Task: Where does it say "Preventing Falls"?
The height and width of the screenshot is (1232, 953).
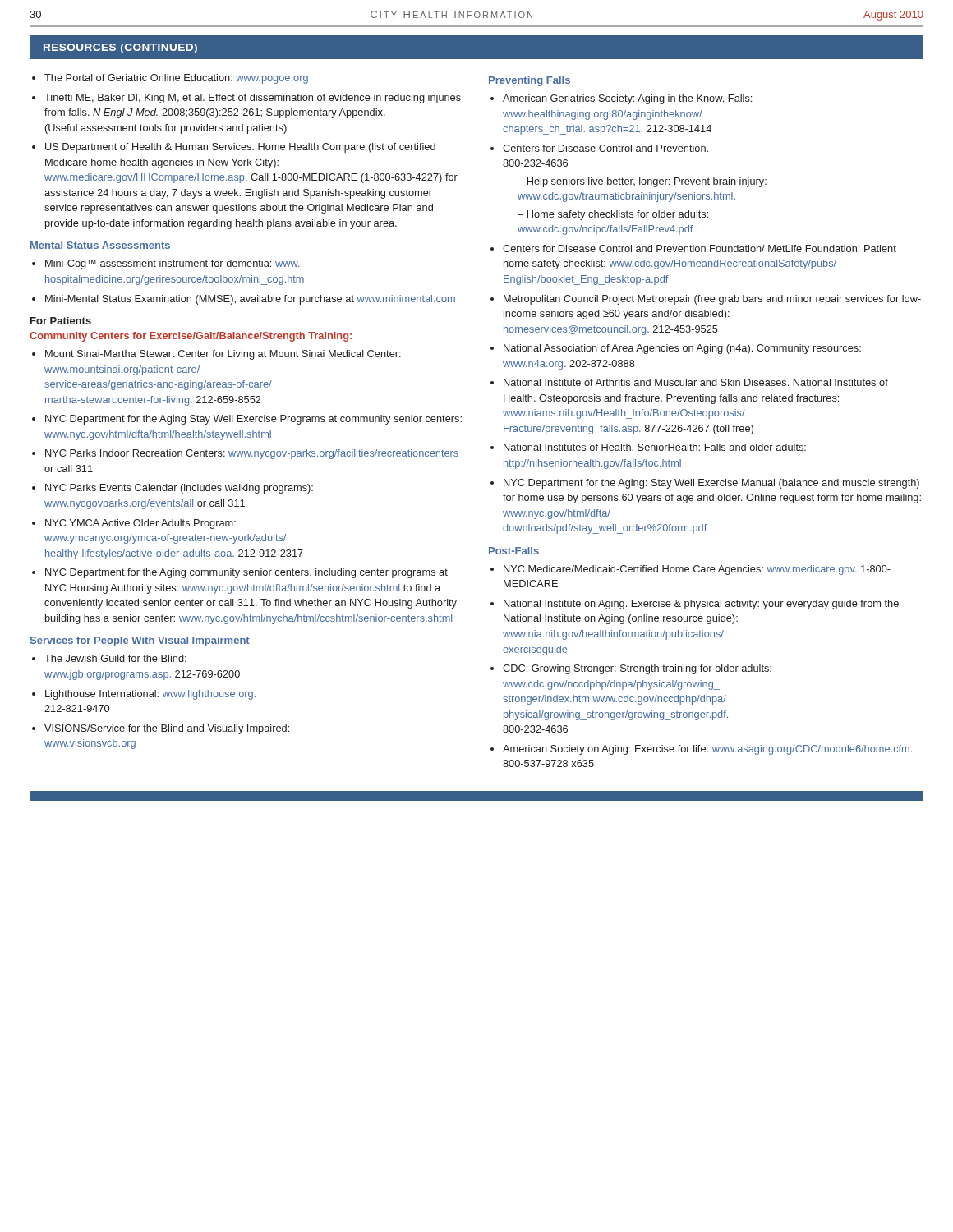Action: tap(529, 80)
